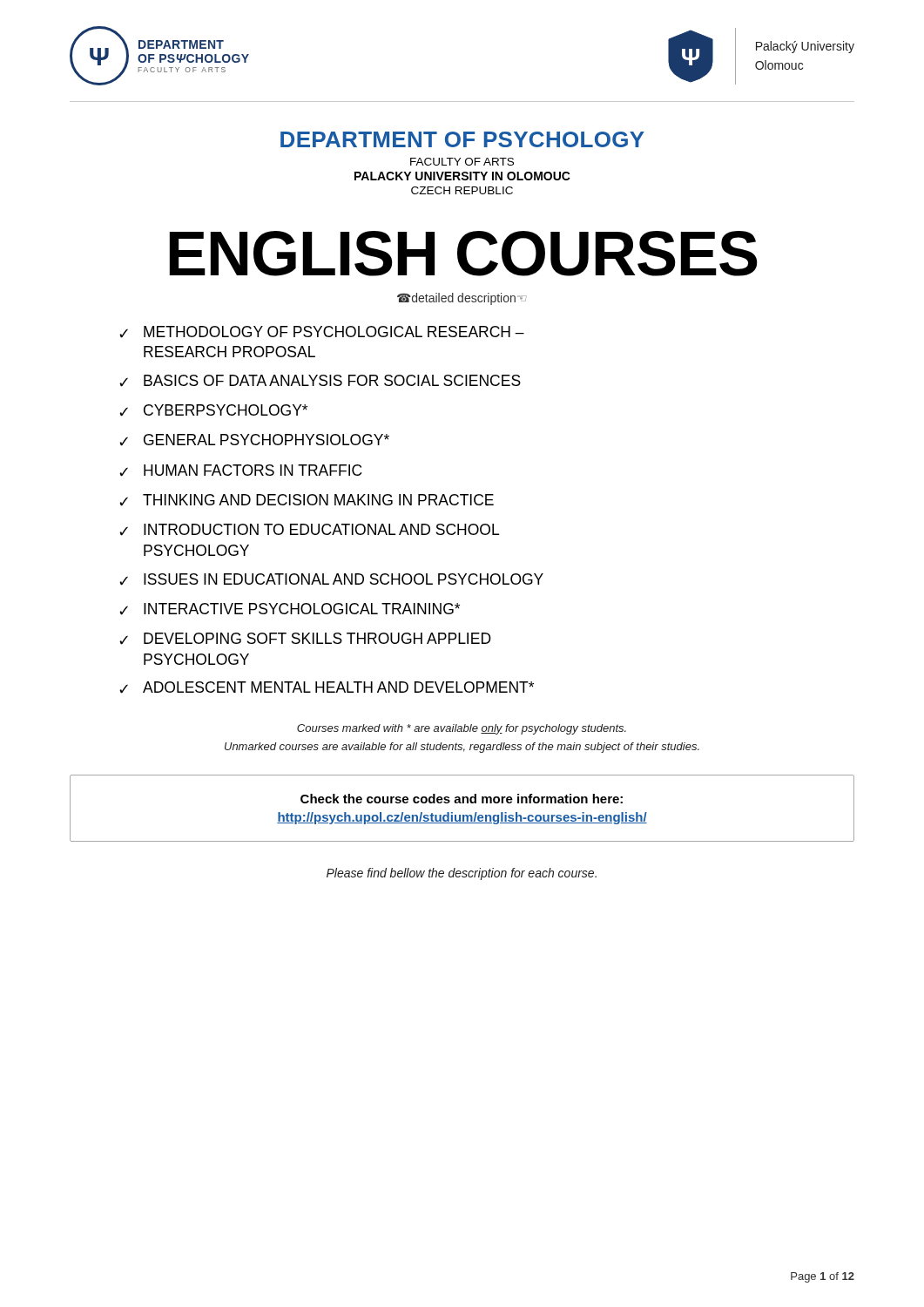The image size is (924, 1307).
Task: Select the text block starting "☎detailed description☜"
Action: pos(462,298)
